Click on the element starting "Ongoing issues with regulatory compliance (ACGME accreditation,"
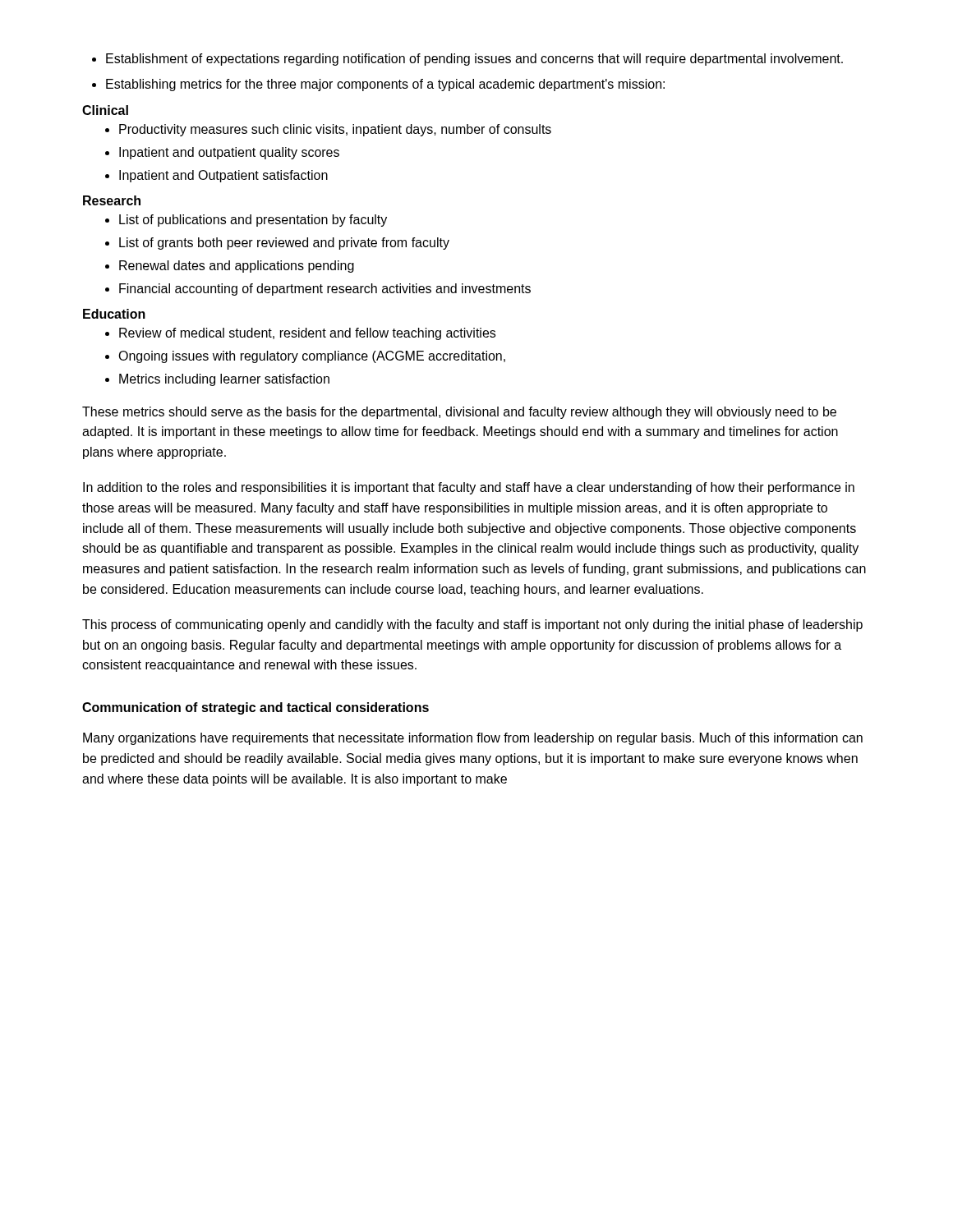The image size is (953, 1232). (312, 356)
